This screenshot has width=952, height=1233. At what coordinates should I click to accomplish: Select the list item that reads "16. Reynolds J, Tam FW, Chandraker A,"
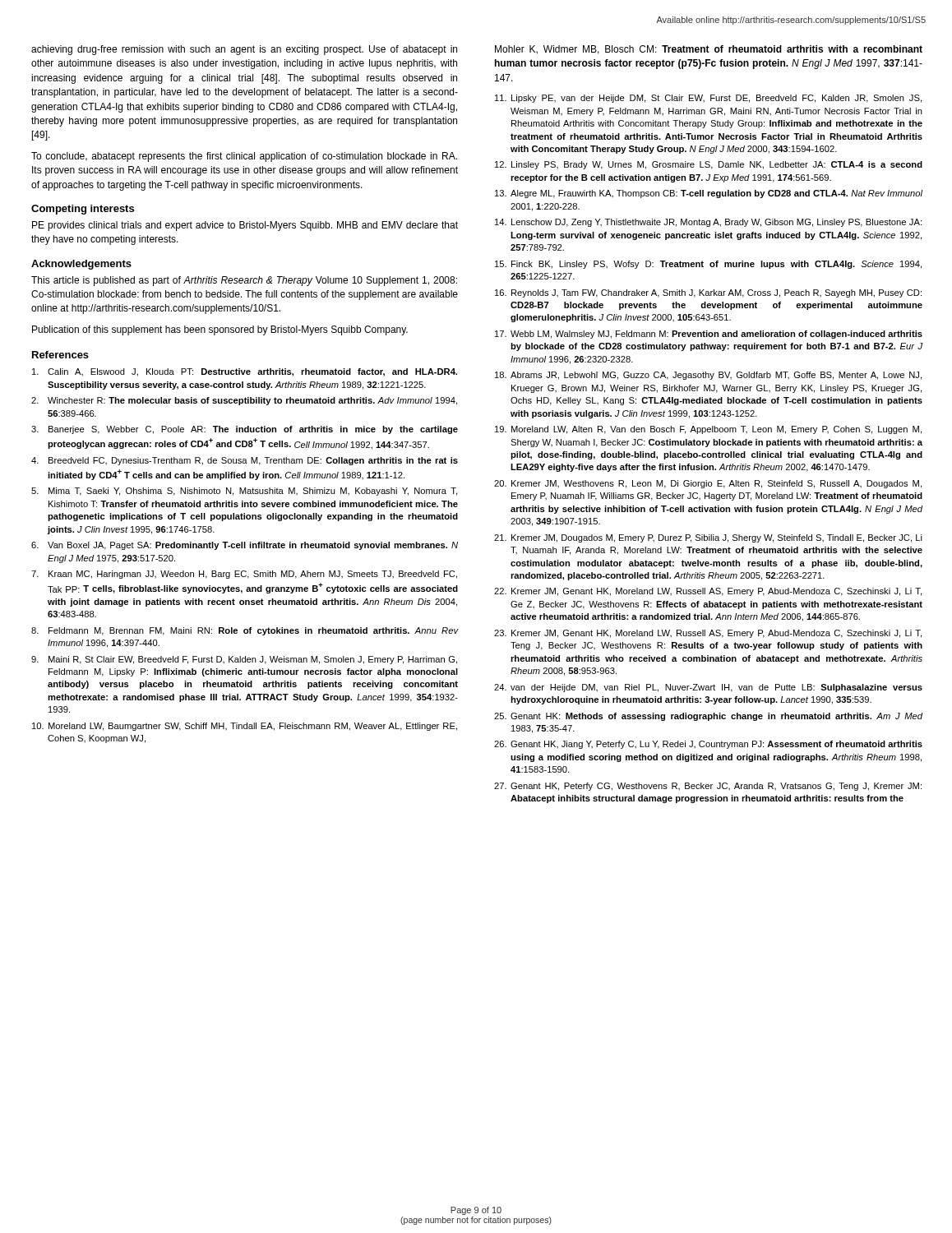(708, 305)
